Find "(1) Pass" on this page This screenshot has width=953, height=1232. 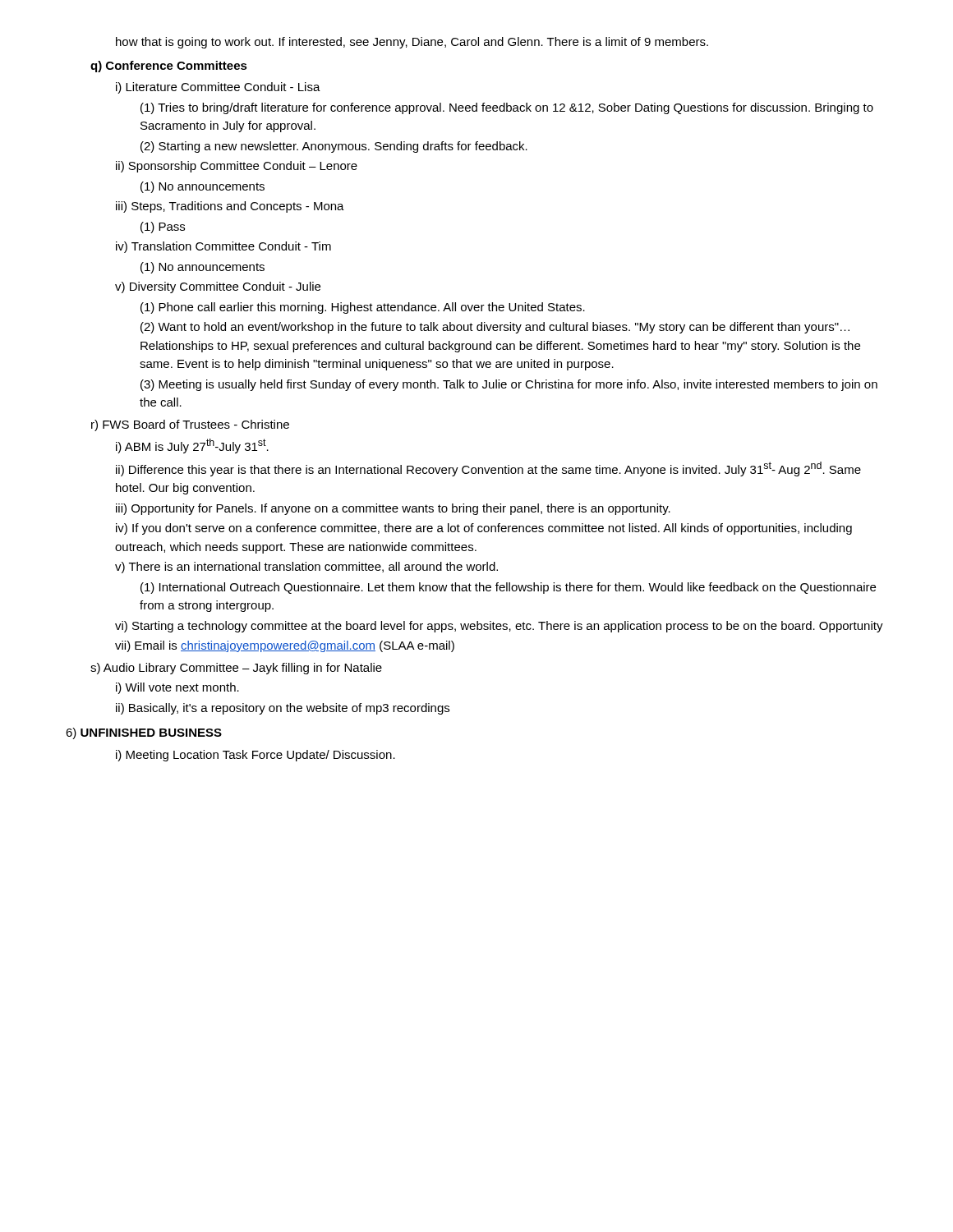coord(163,226)
